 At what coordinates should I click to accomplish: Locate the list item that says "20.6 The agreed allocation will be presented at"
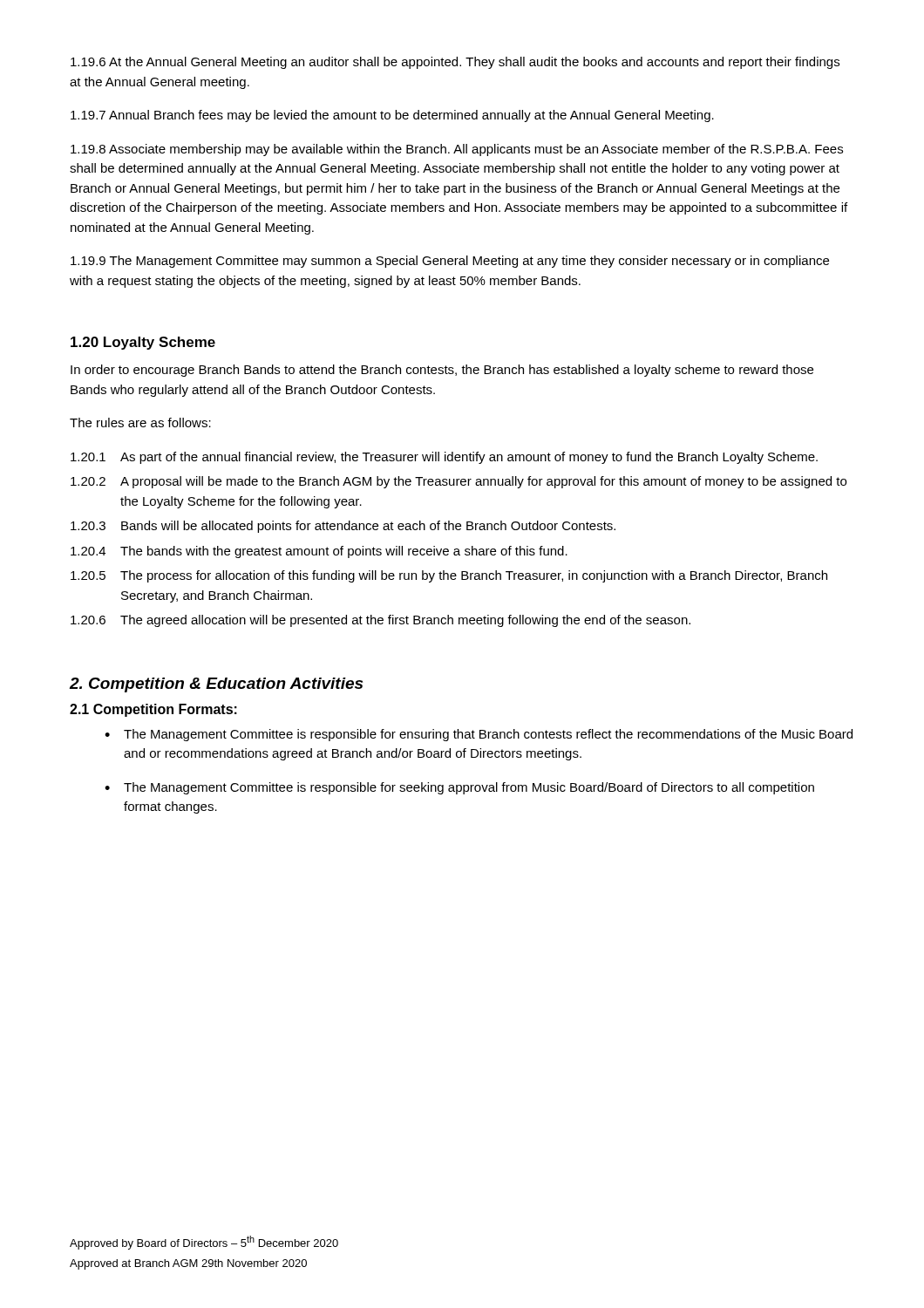(462, 620)
